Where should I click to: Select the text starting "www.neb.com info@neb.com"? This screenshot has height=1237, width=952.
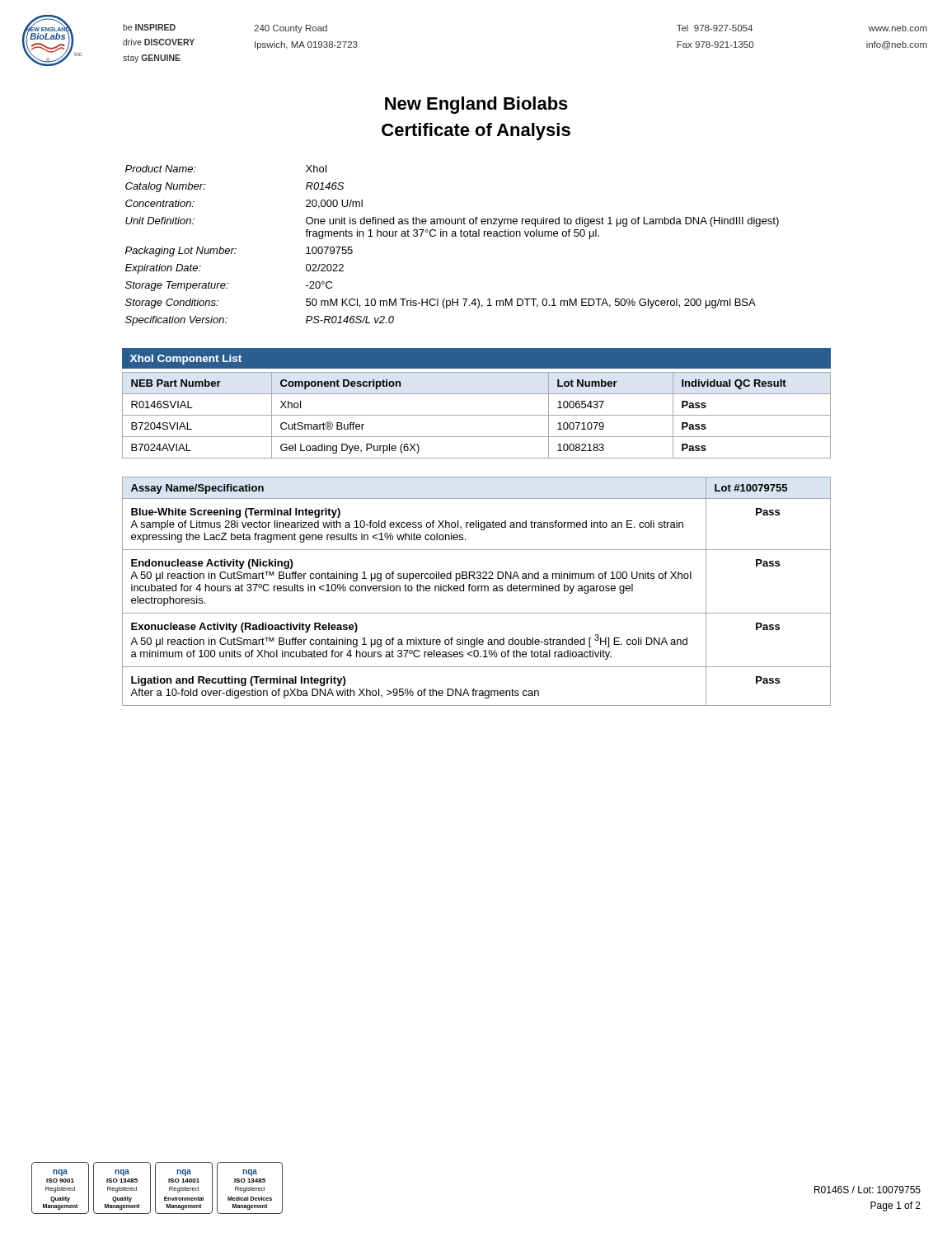[x=897, y=36]
